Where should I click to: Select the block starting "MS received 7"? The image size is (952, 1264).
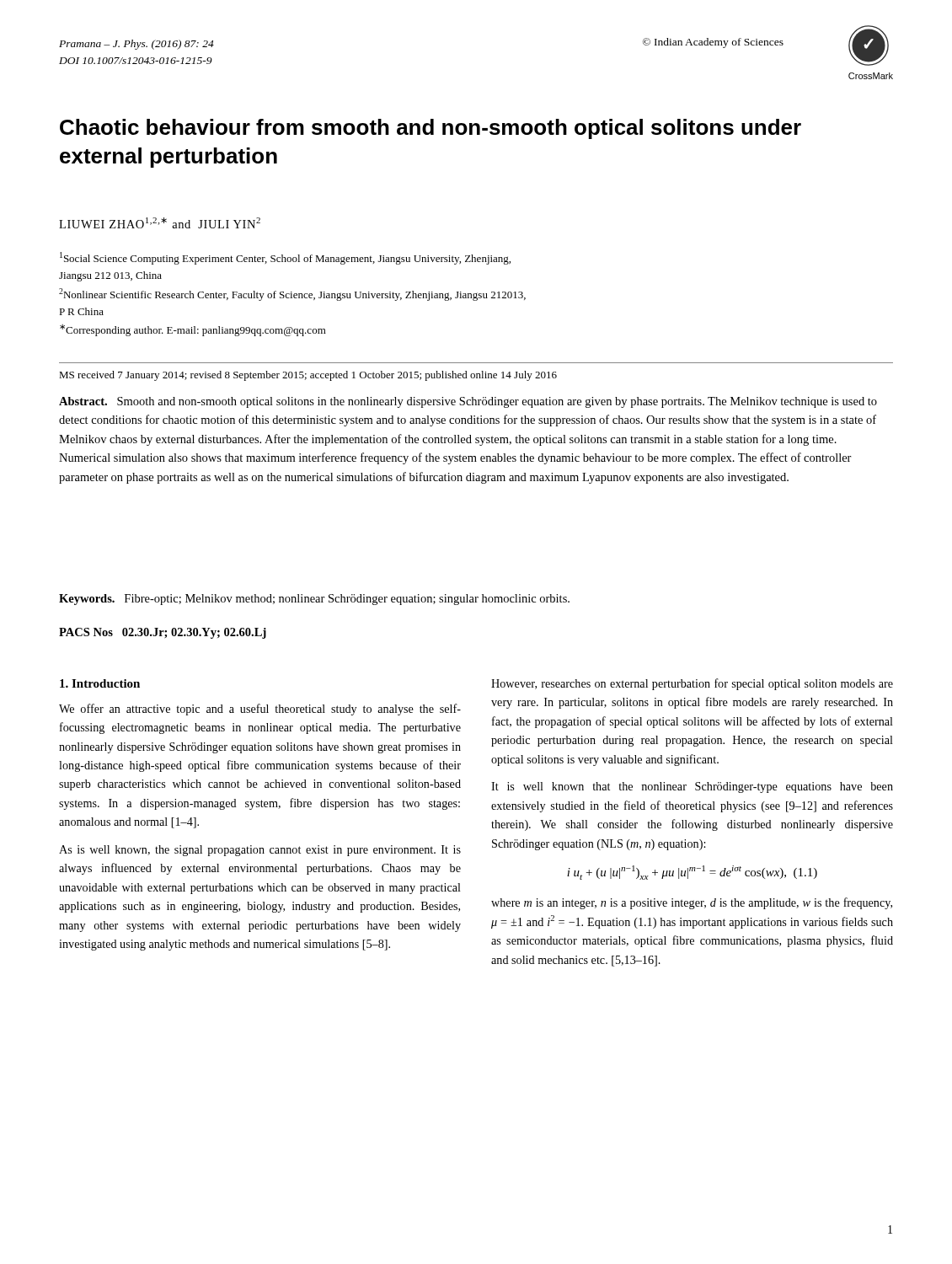[308, 375]
